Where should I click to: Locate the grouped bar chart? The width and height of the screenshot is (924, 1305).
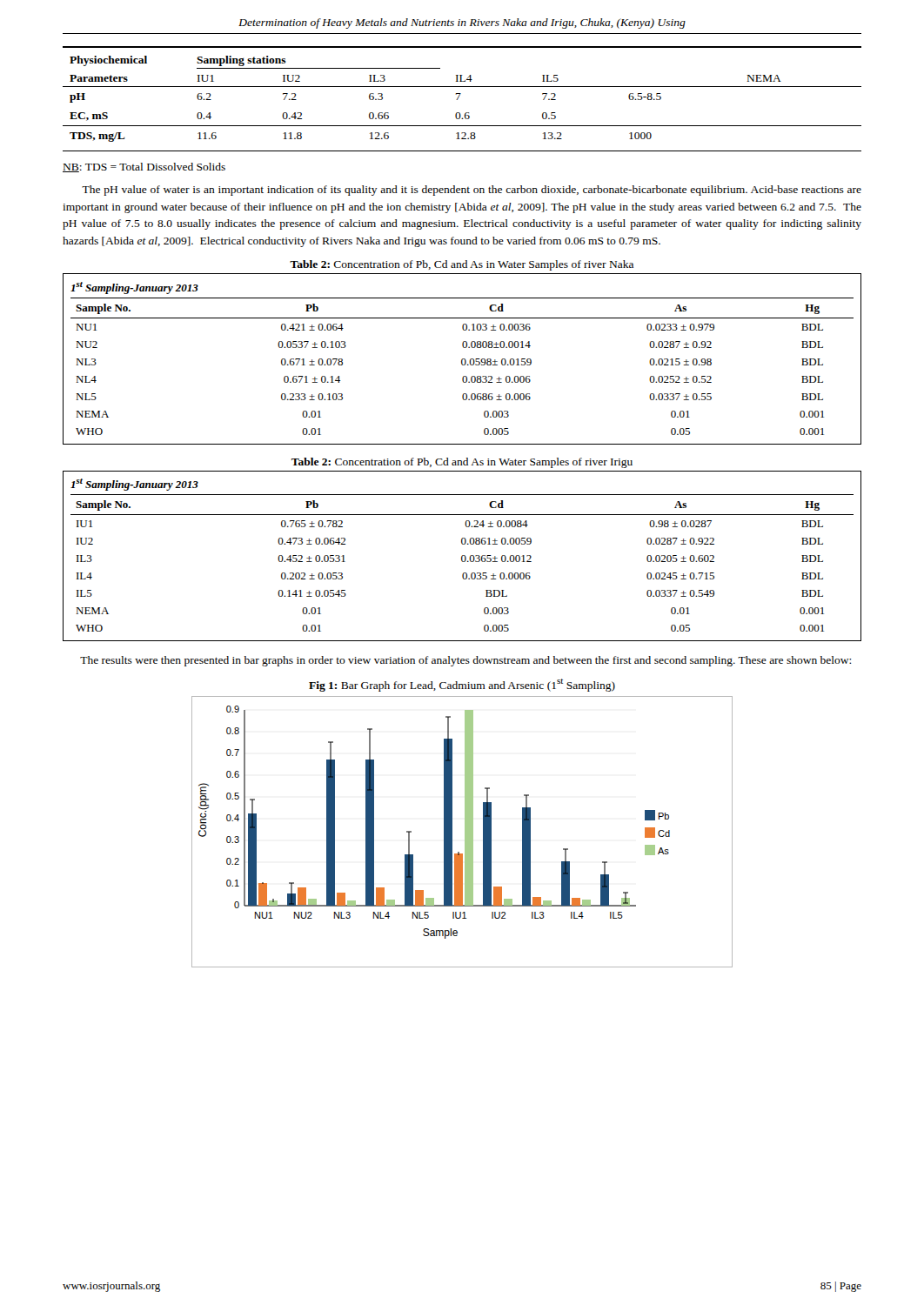[x=462, y=832]
